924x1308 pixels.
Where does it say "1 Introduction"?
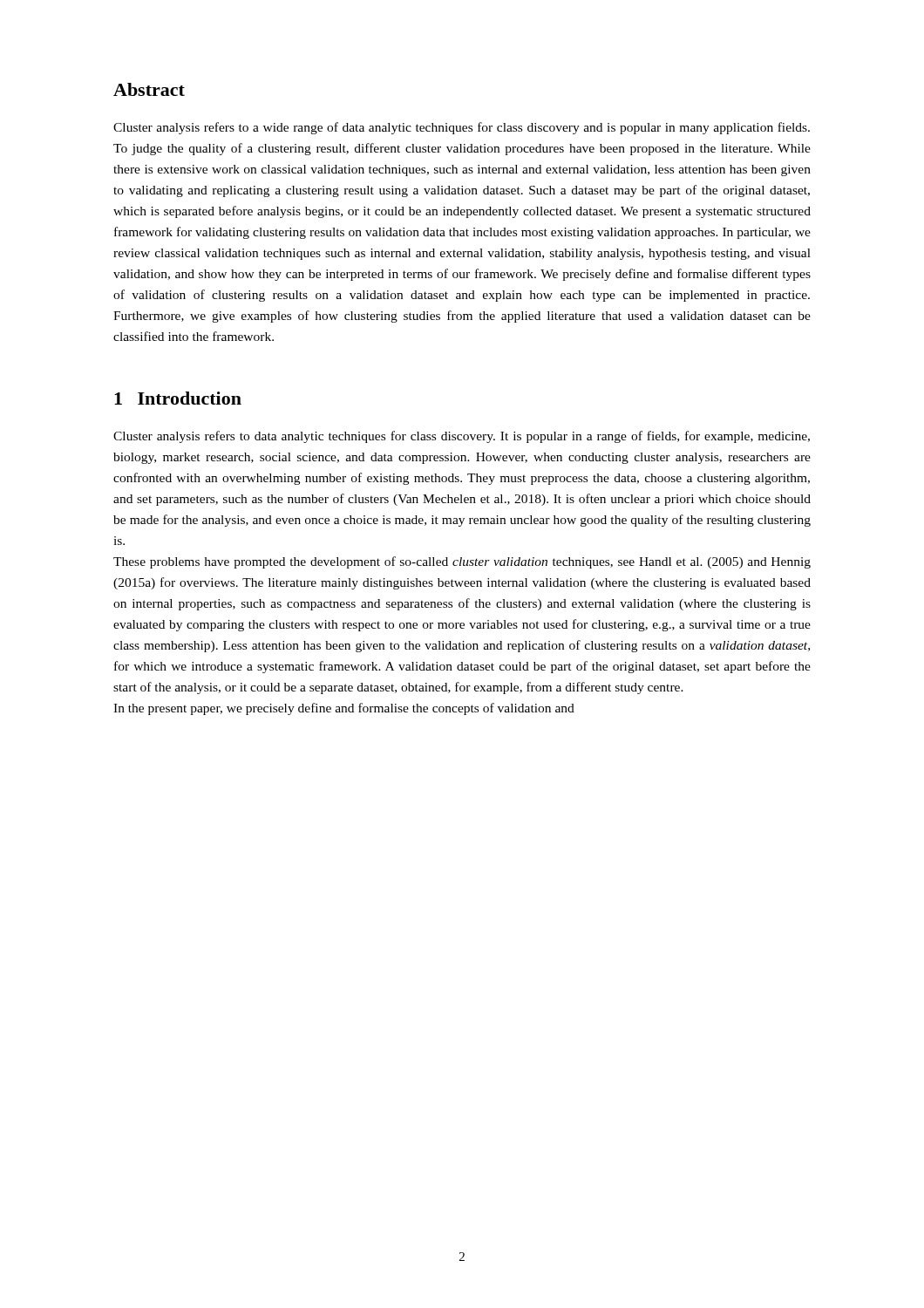point(177,398)
